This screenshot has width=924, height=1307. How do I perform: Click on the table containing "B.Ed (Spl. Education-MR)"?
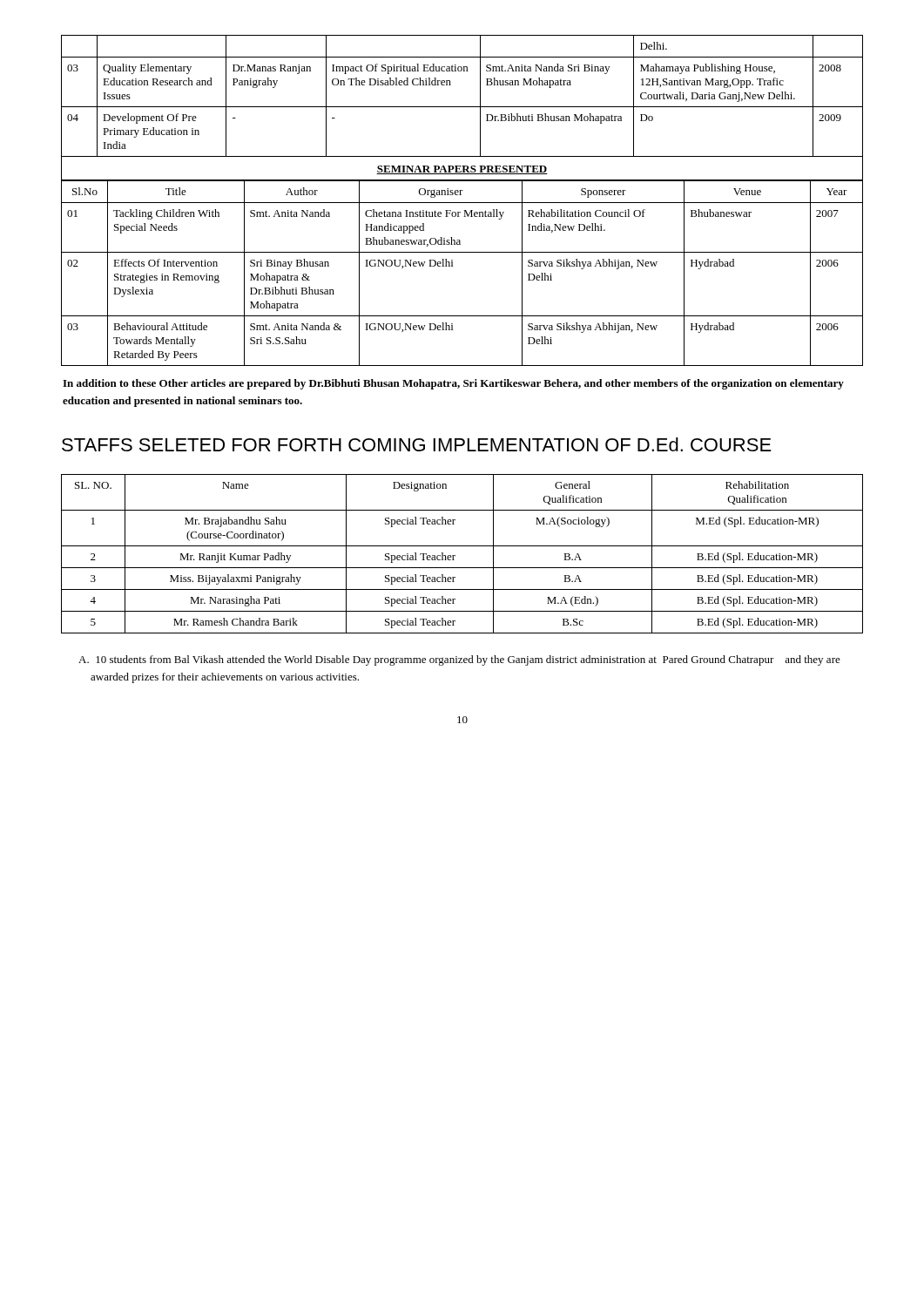point(462,553)
